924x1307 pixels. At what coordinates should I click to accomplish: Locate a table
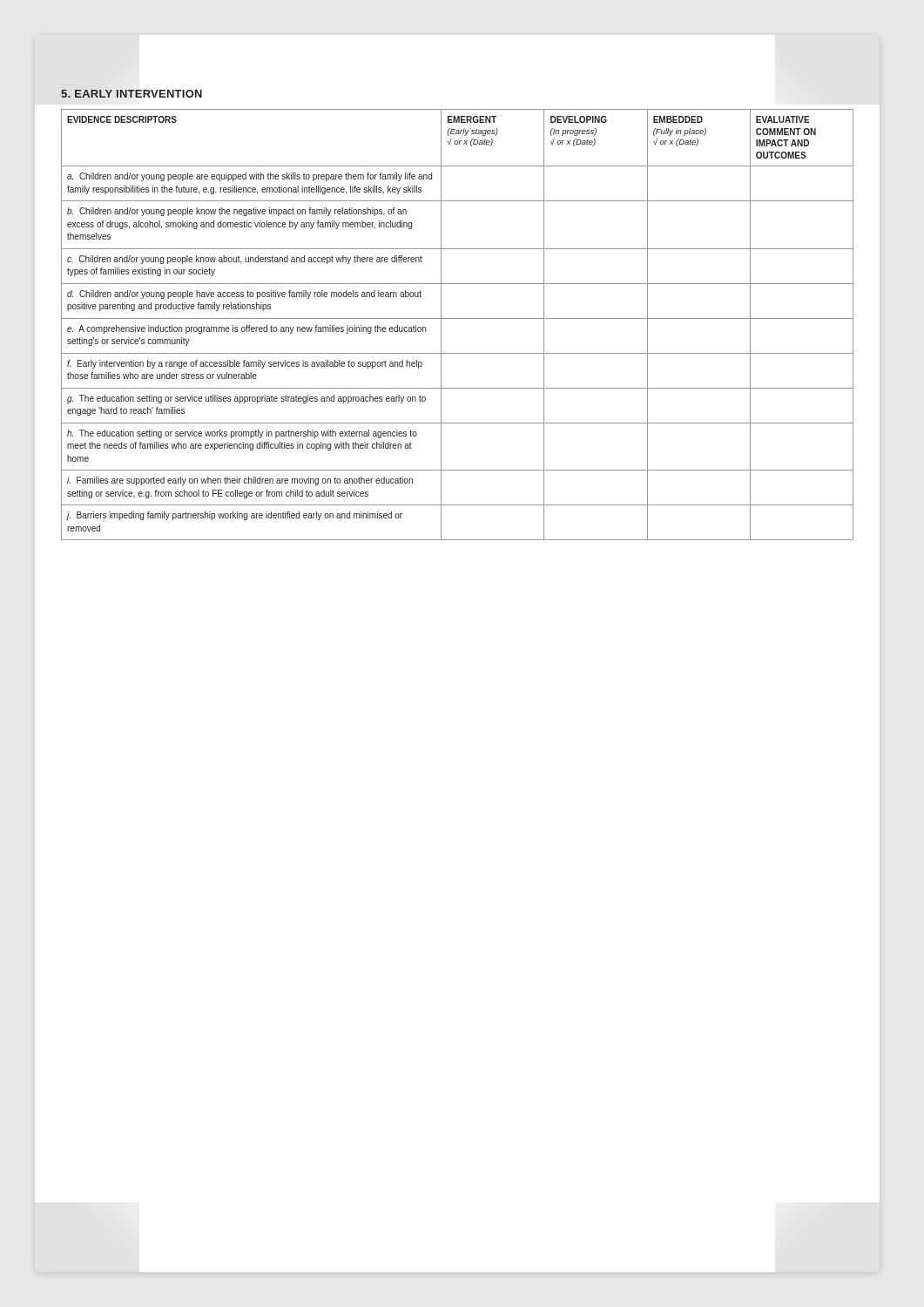pos(457,325)
